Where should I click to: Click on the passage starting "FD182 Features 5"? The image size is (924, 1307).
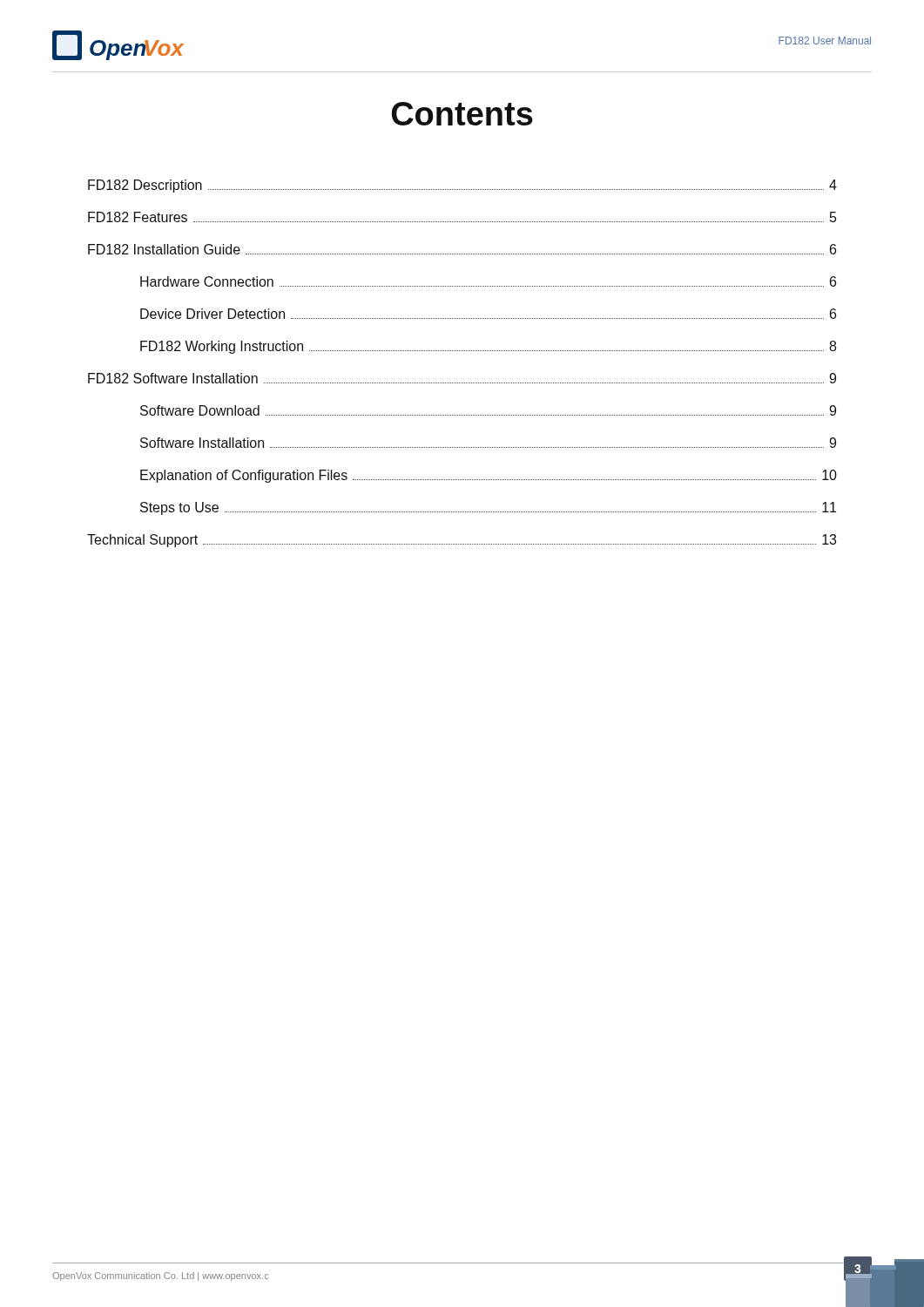tap(462, 217)
